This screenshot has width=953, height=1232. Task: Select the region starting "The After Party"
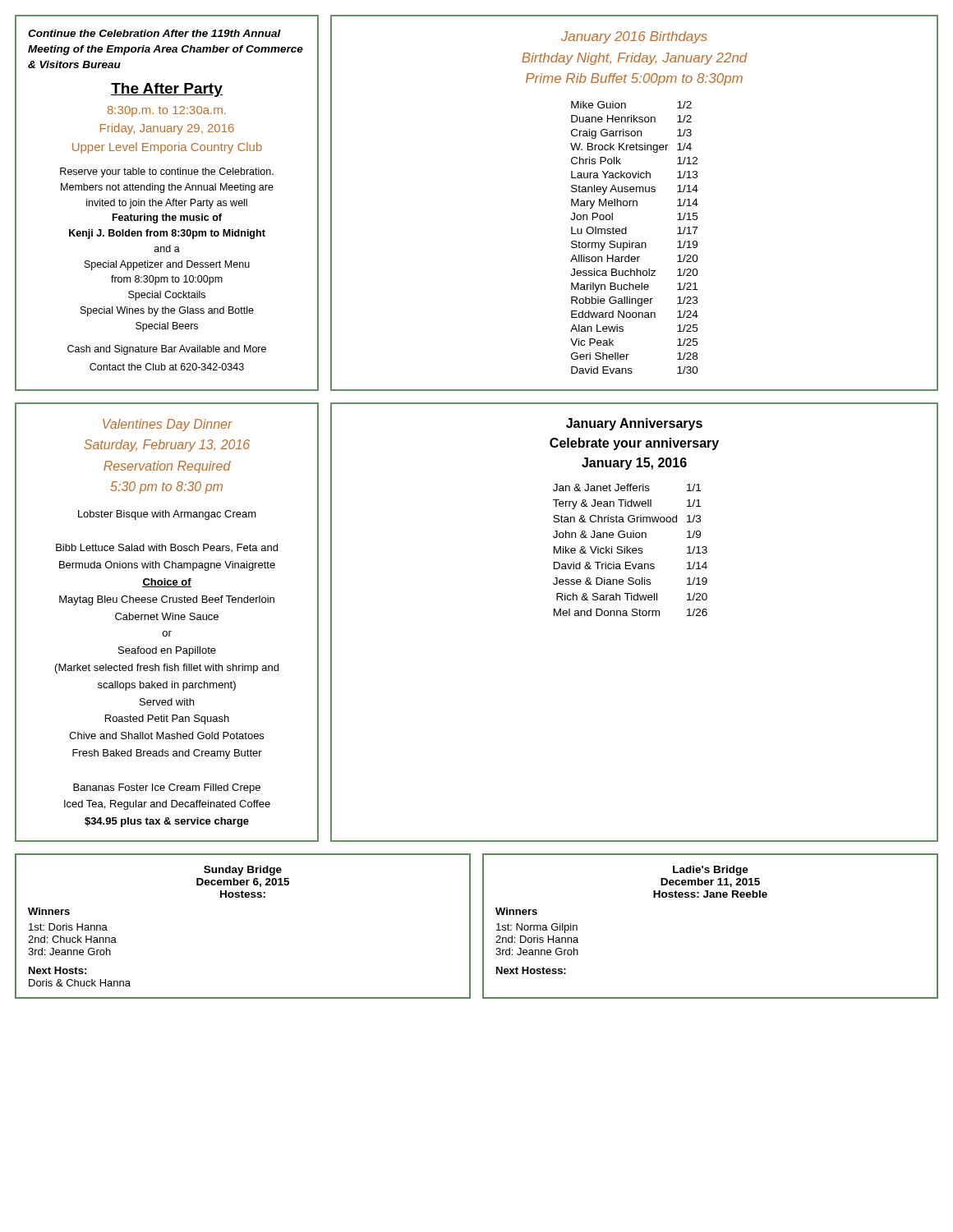point(167,88)
